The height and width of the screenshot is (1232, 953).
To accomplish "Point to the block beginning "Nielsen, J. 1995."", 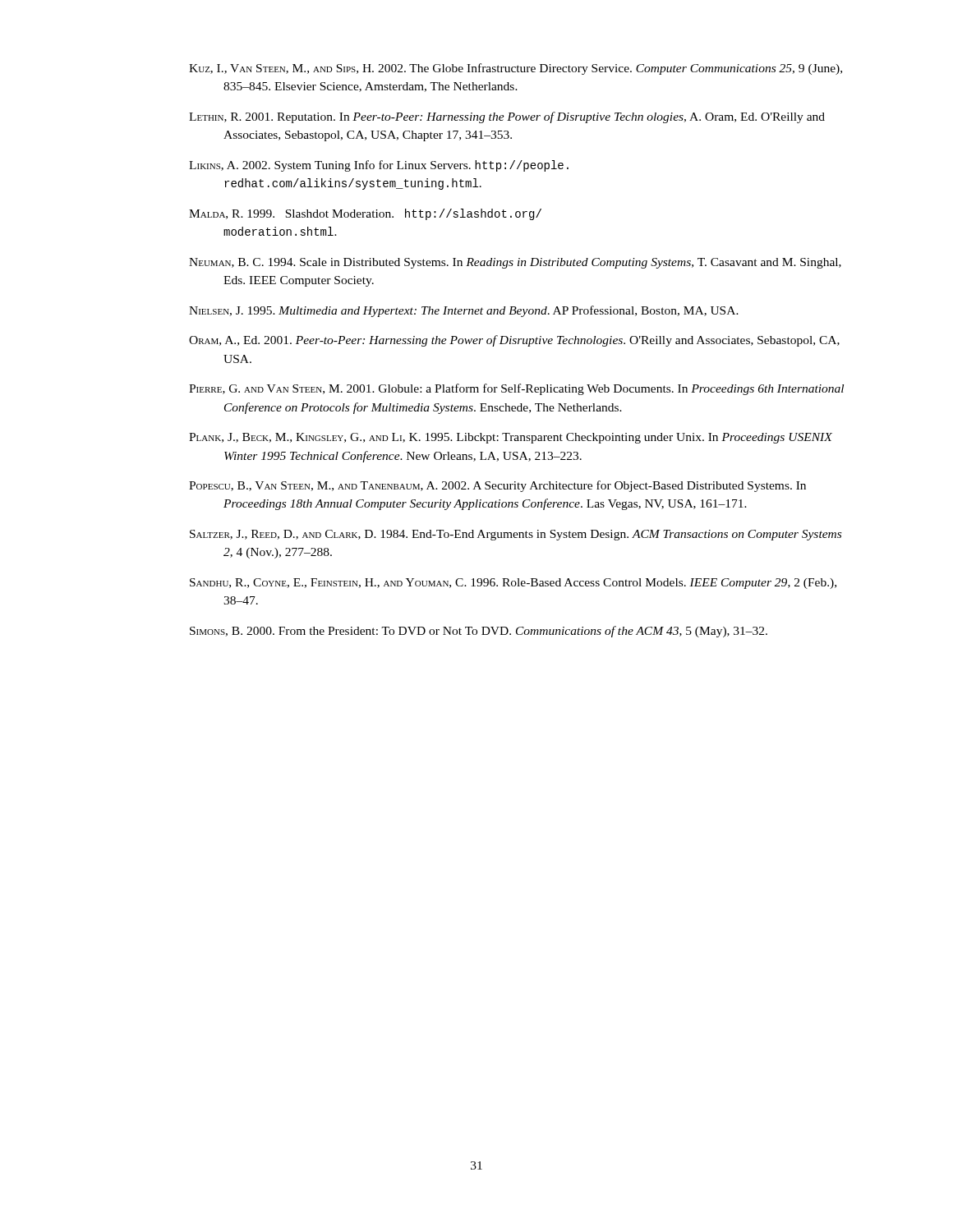I will (464, 310).
